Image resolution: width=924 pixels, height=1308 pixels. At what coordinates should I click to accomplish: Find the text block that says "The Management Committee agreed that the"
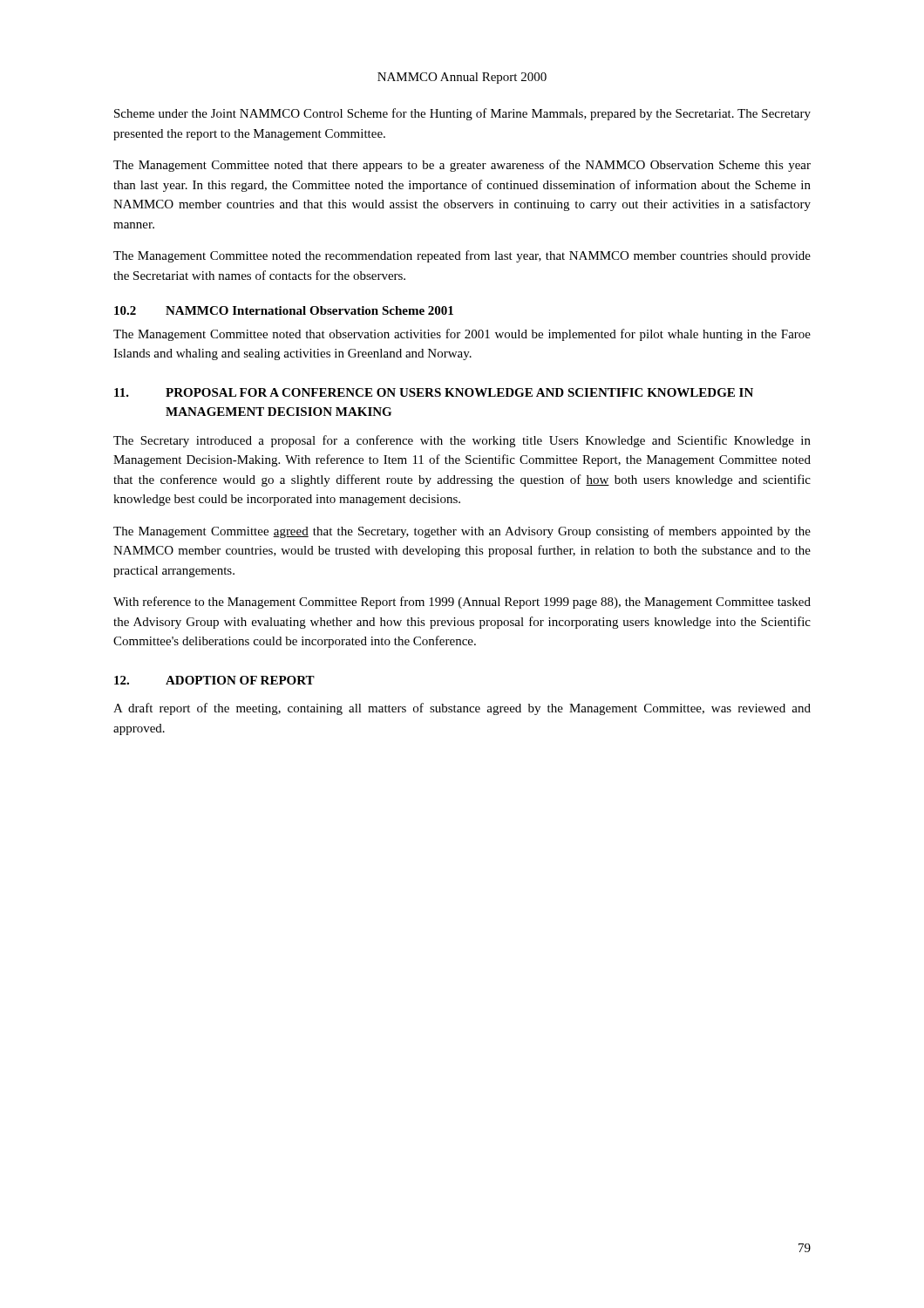tap(462, 550)
